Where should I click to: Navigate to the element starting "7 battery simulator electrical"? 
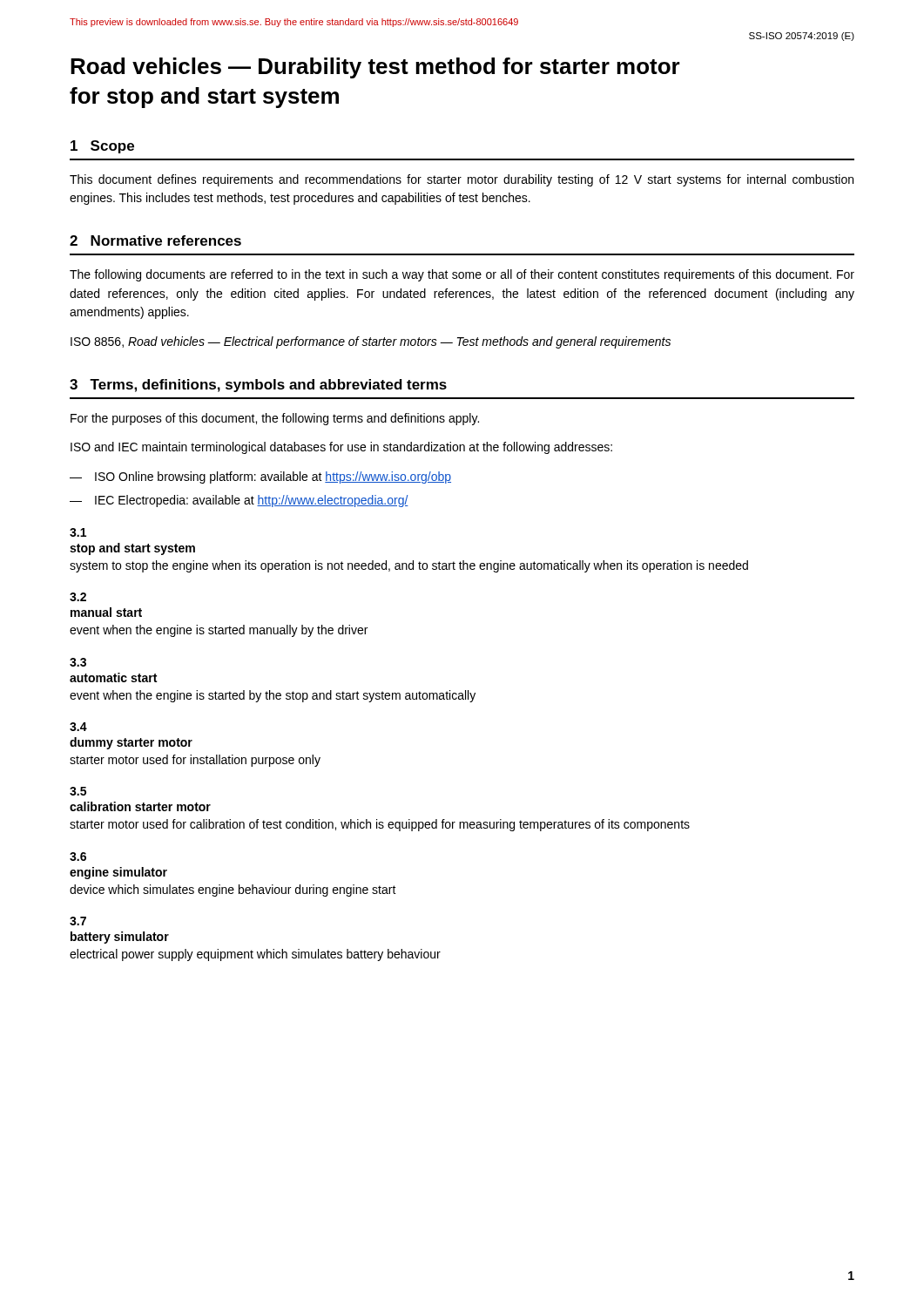click(78, 921)
